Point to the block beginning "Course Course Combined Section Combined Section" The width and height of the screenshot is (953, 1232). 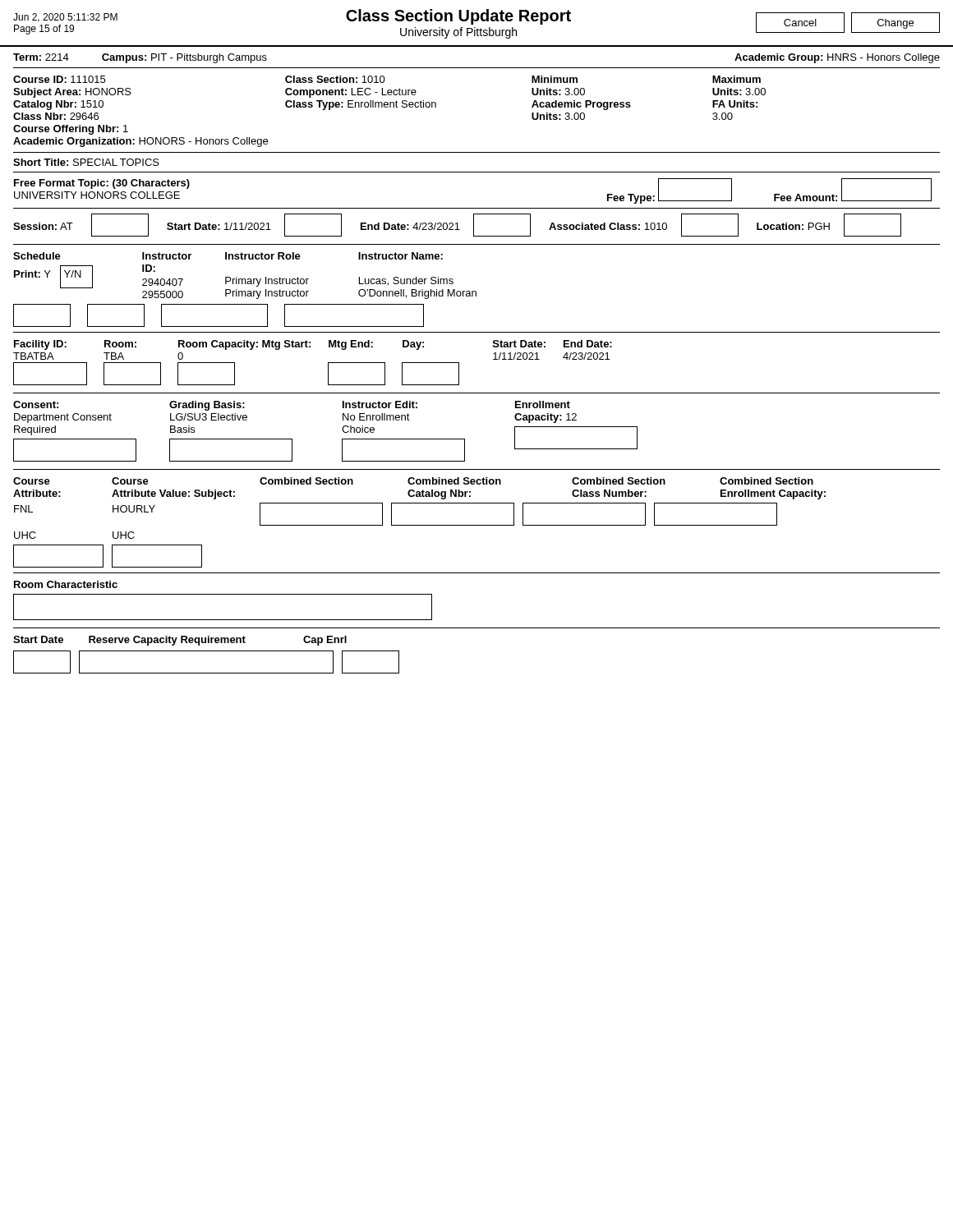476,521
